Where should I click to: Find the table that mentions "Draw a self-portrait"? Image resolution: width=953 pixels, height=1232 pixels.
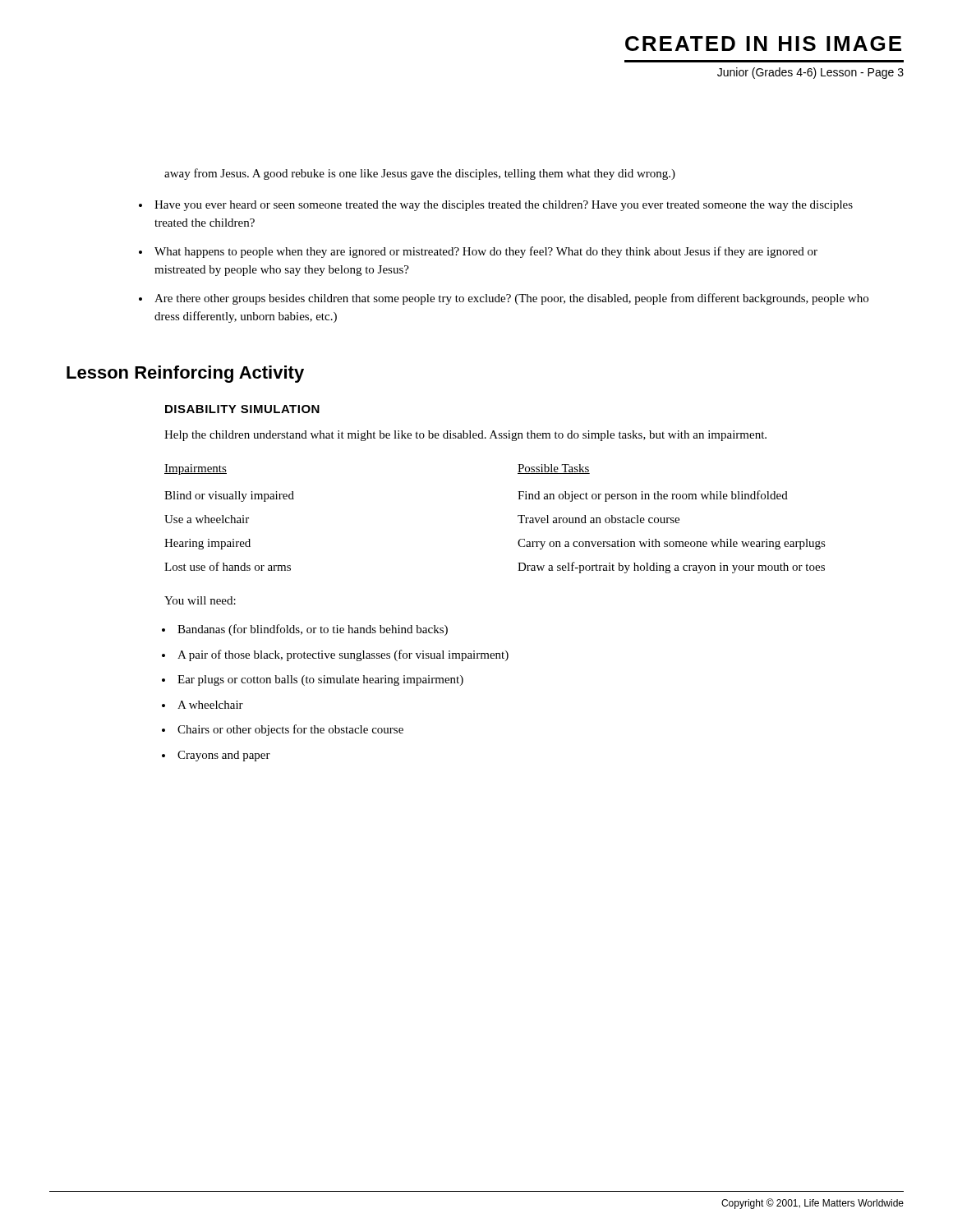click(x=518, y=519)
